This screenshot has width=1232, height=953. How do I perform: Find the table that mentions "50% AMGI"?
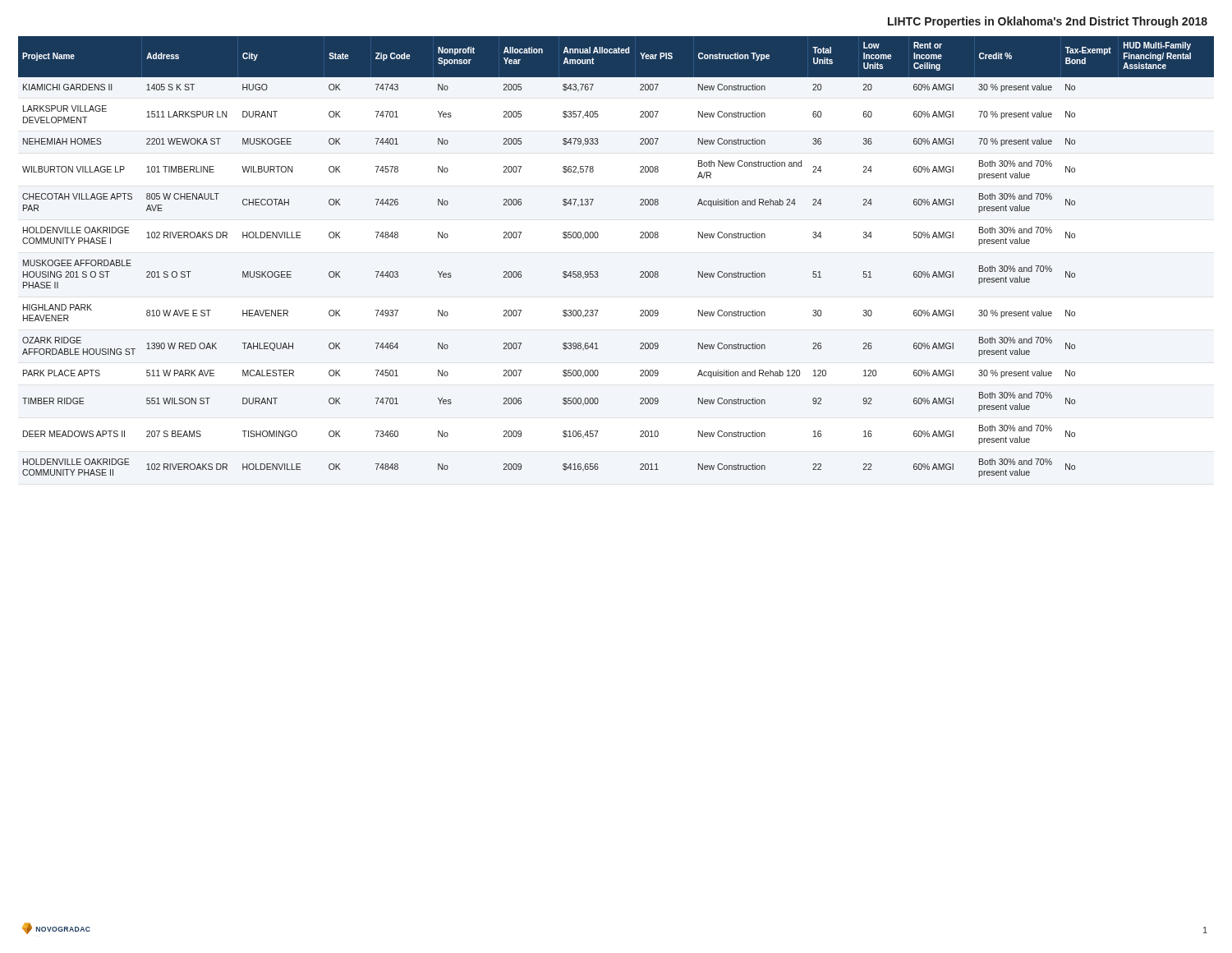tap(616, 260)
